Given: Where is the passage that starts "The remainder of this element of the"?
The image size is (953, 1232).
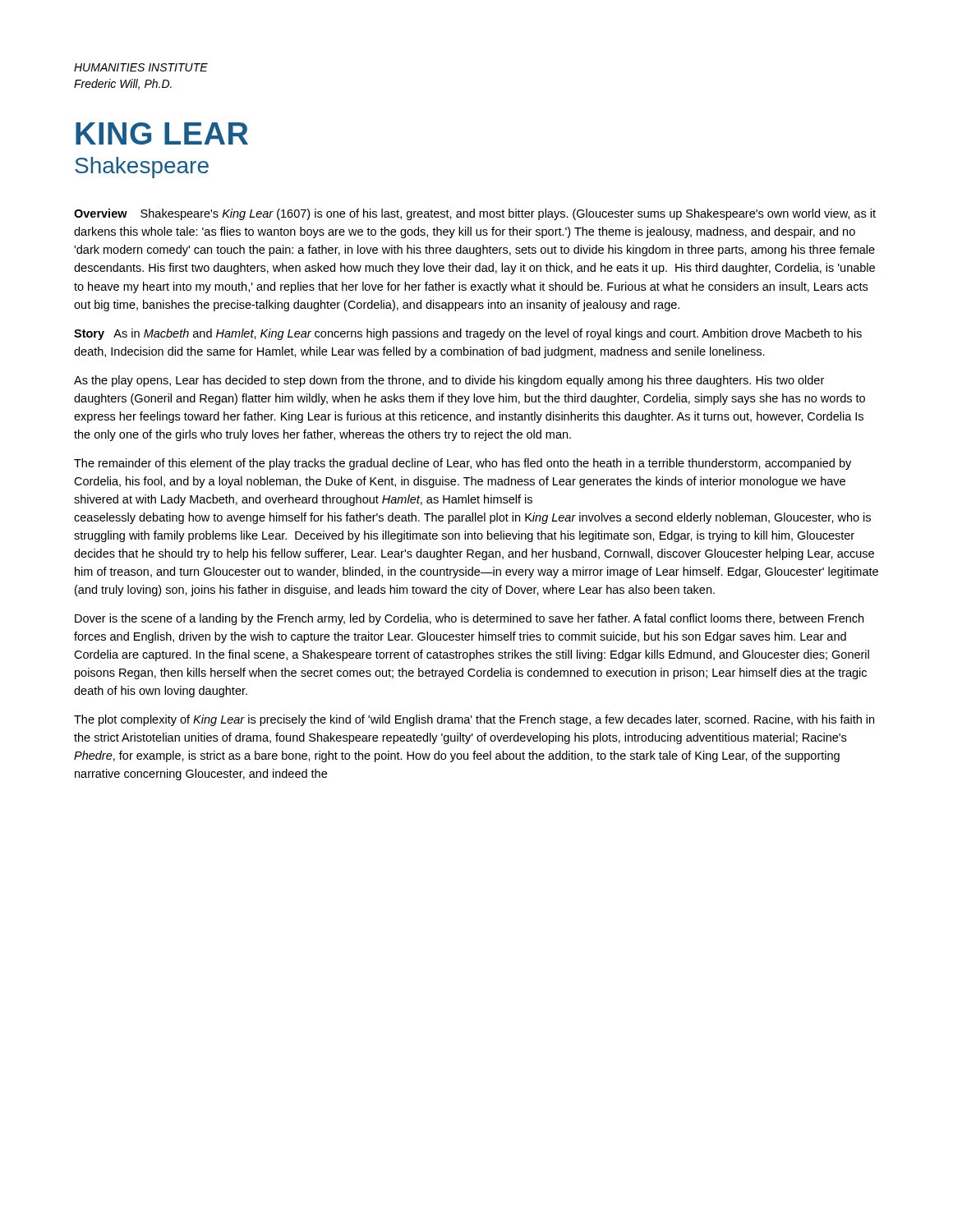Looking at the screenshot, I should click(x=476, y=526).
